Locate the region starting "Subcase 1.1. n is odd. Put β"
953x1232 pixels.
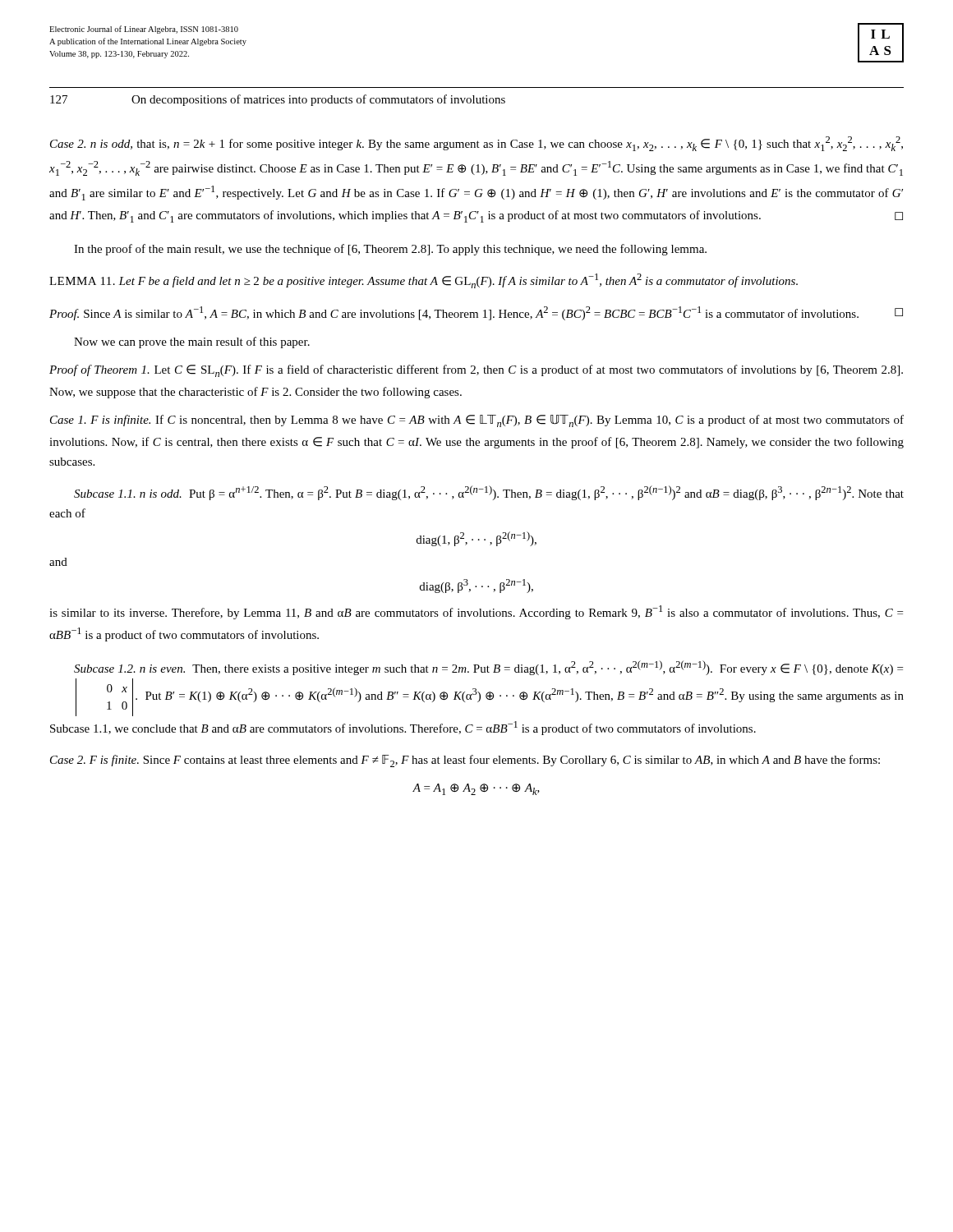click(x=476, y=502)
